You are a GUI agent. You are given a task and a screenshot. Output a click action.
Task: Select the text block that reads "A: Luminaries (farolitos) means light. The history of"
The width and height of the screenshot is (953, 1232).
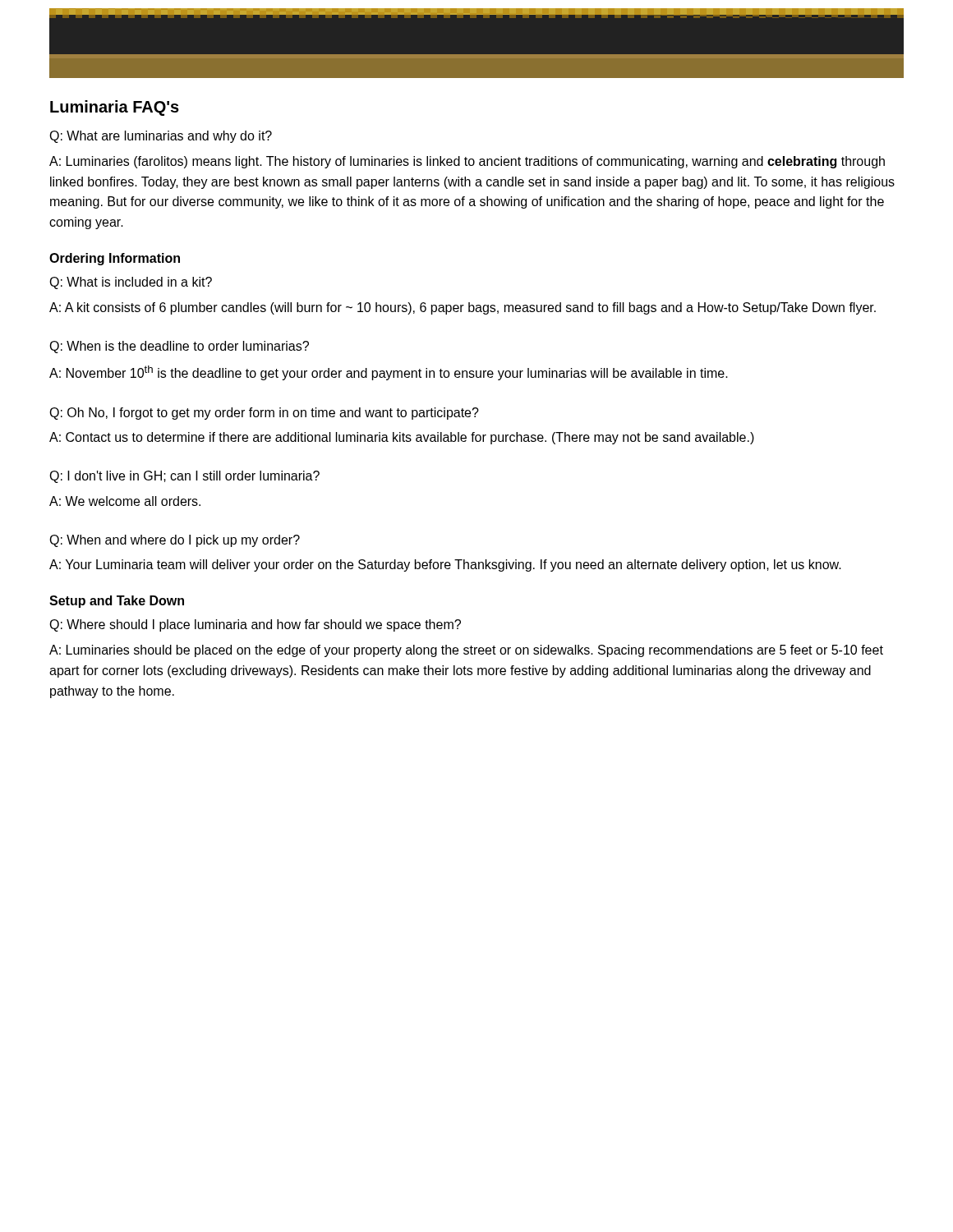(x=472, y=192)
